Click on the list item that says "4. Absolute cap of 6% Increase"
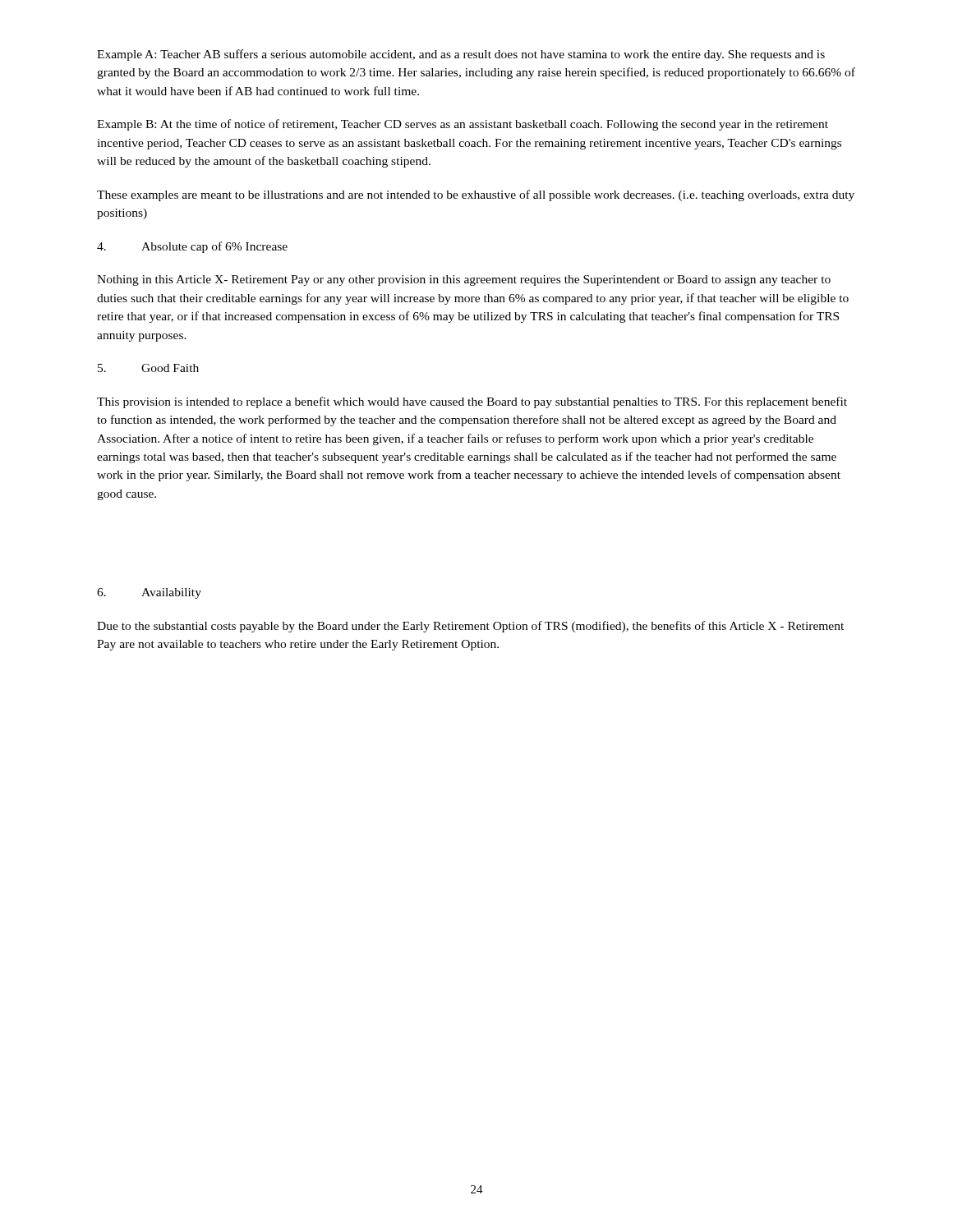953x1232 pixels. (x=192, y=247)
